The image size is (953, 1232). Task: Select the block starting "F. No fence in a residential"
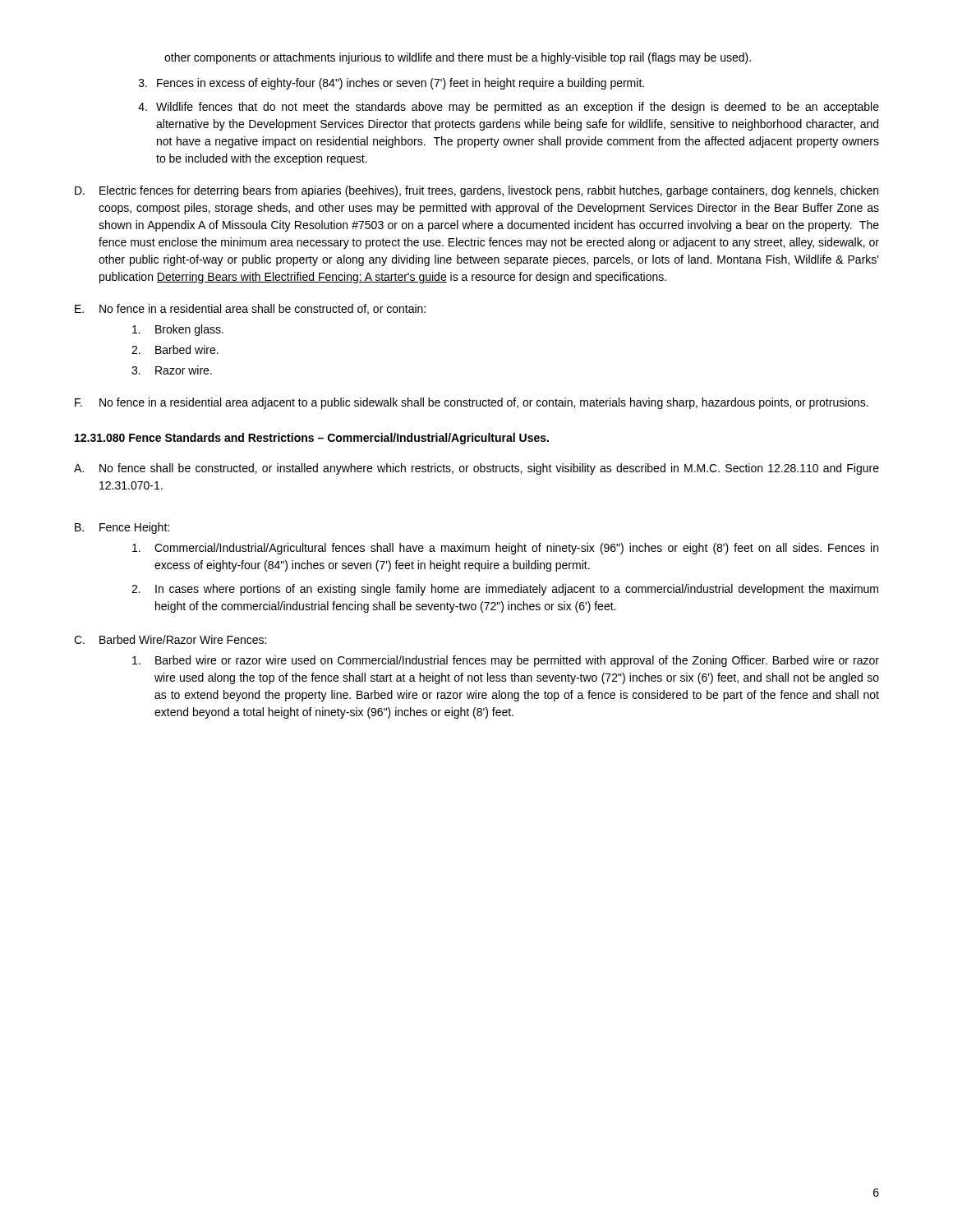pos(476,403)
